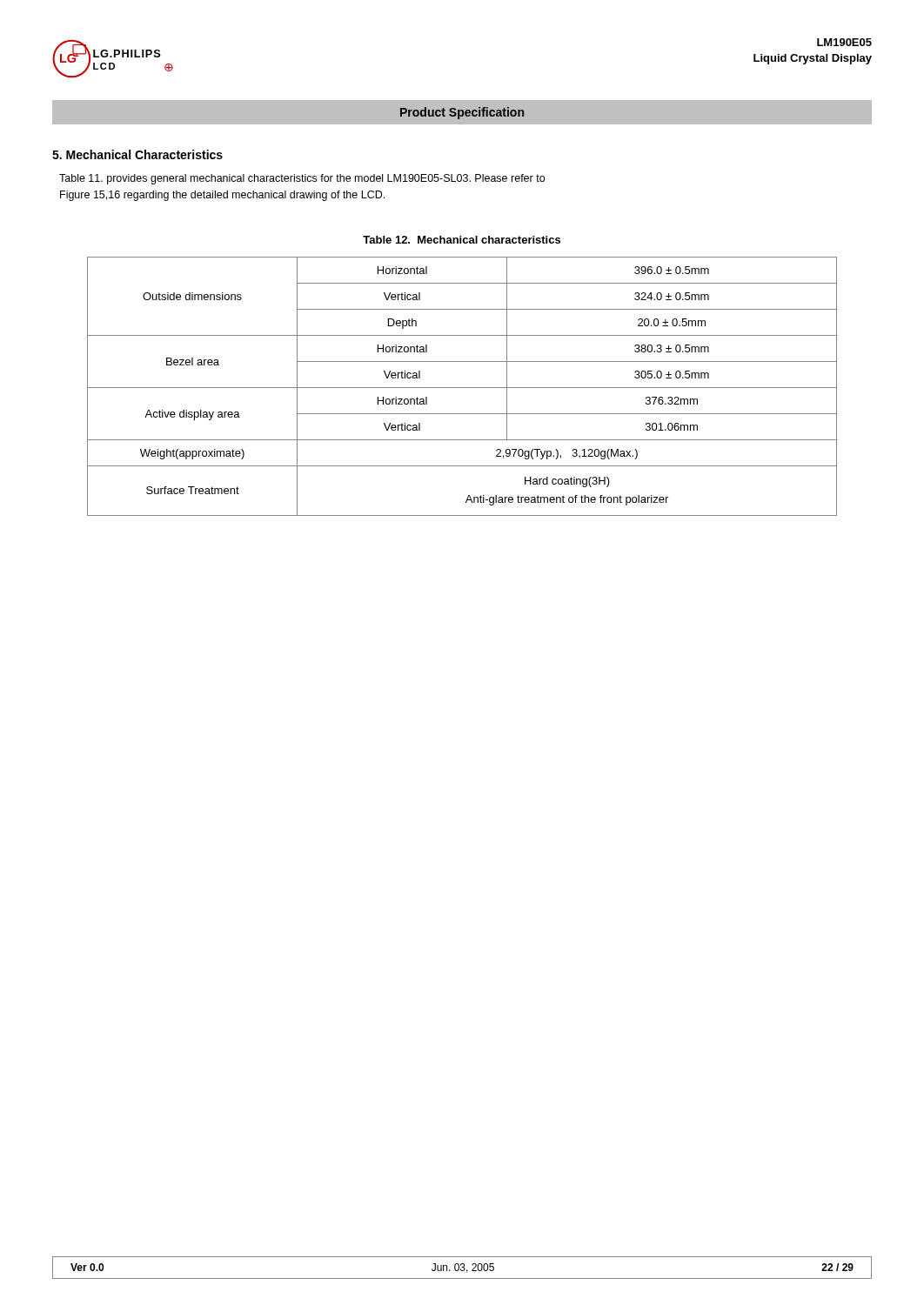
Task: Locate a table
Action: 462,386
